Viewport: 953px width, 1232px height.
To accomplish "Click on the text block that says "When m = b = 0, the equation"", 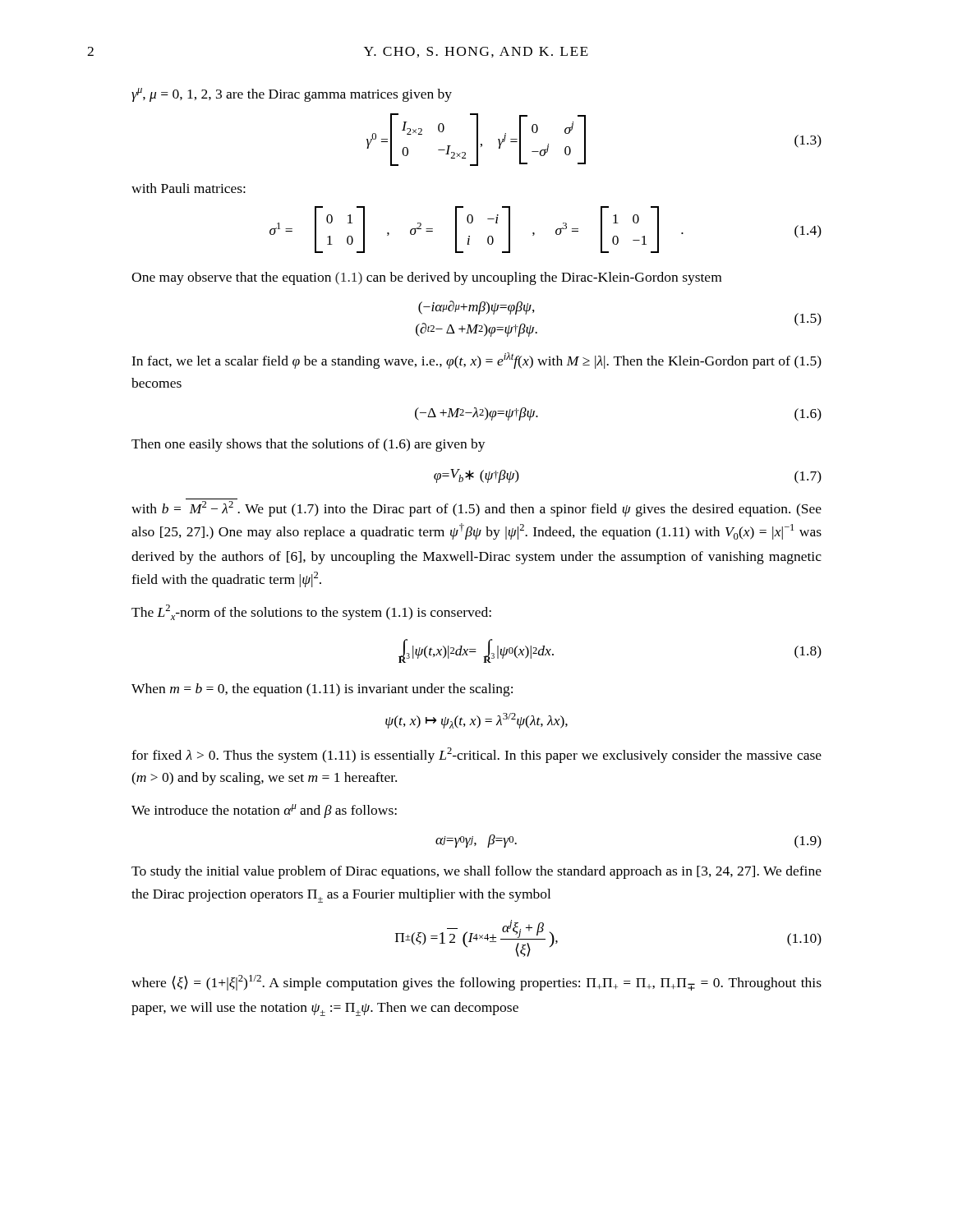I will click(x=476, y=689).
